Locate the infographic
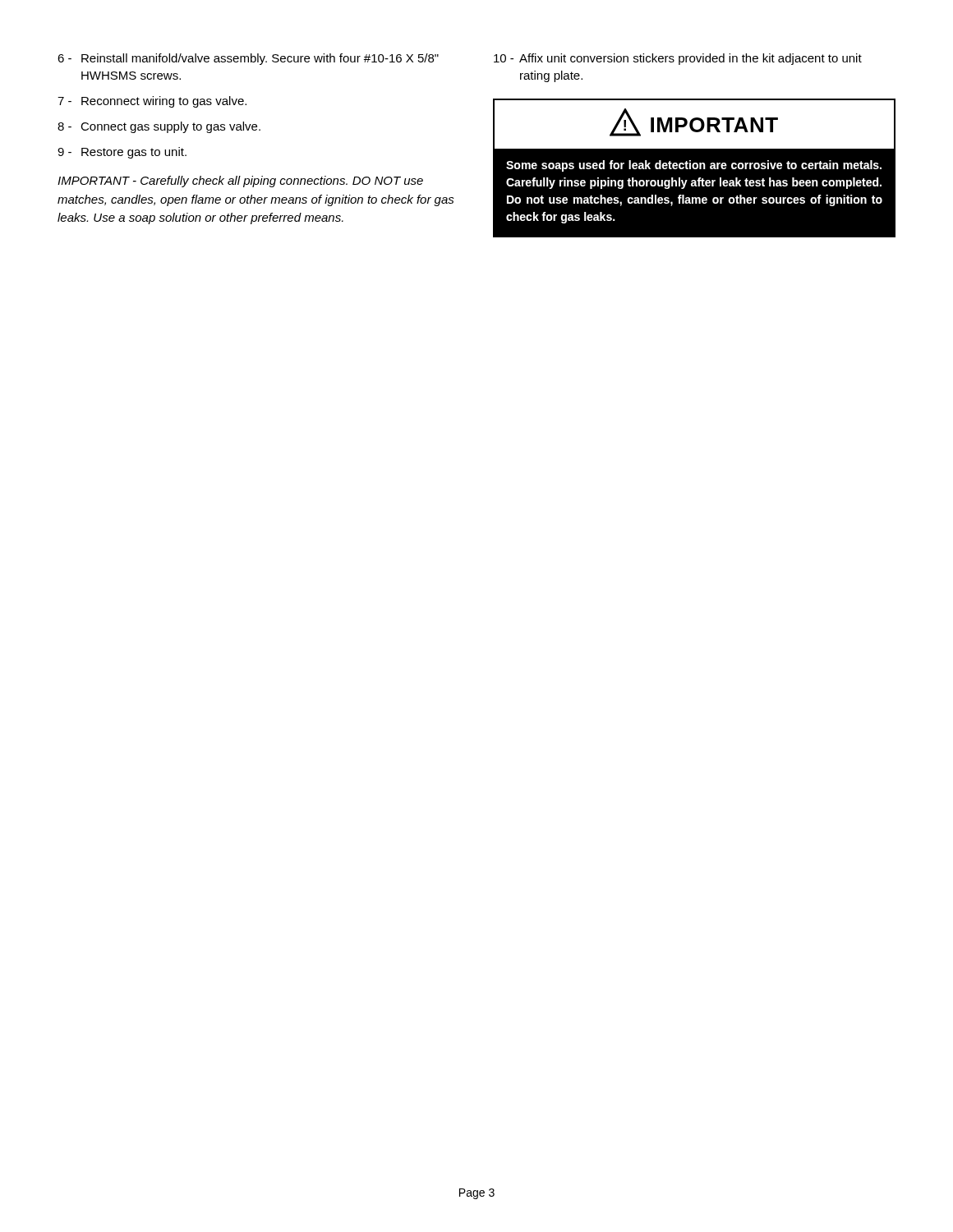This screenshot has width=953, height=1232. pyautogui.click(x=694, y=168)
